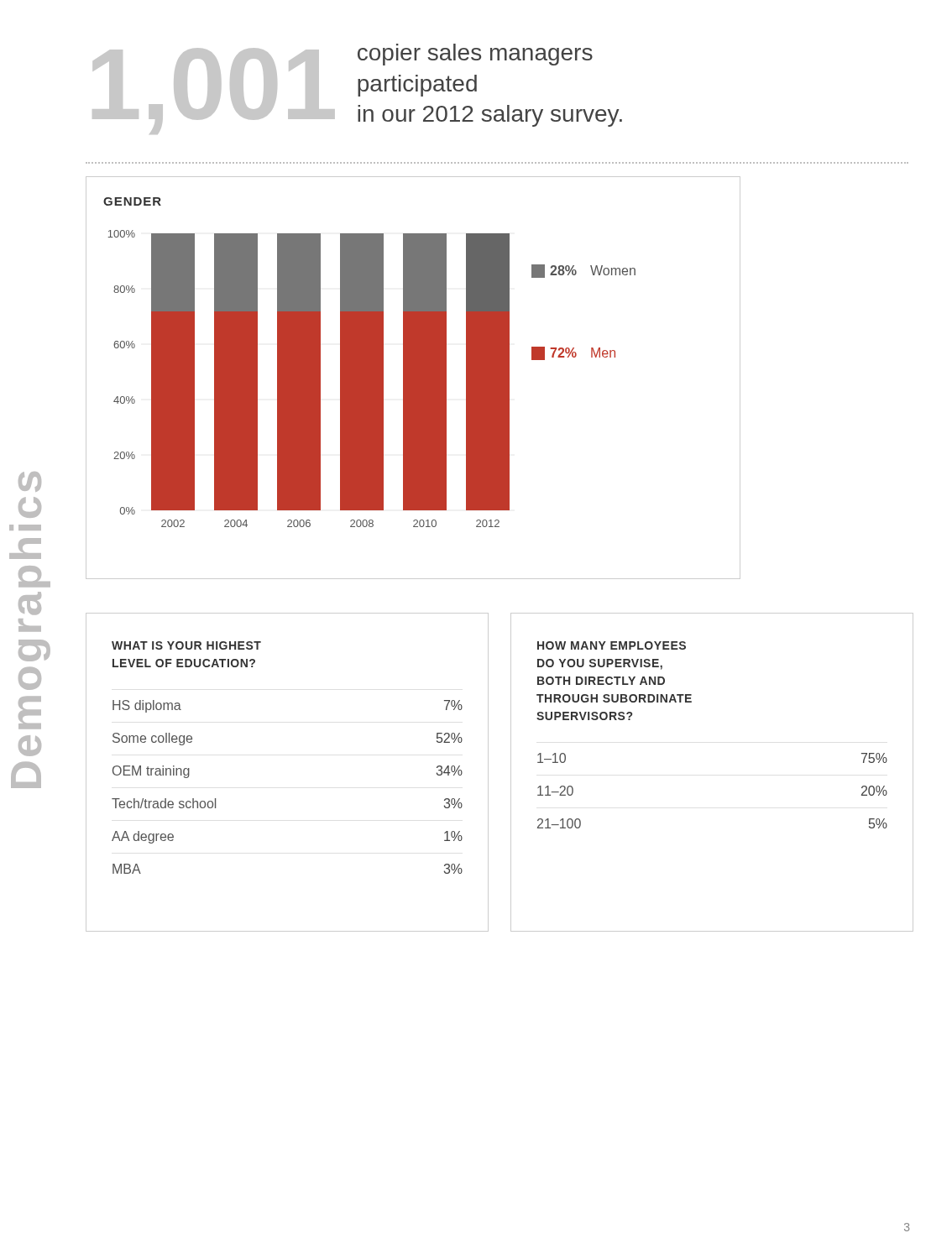Locate the table with the text "HOW MANY EMPLOYEESDO YOU SUPERVISE,BOTH"
The image size is (952, 1259).
(712, 772)
